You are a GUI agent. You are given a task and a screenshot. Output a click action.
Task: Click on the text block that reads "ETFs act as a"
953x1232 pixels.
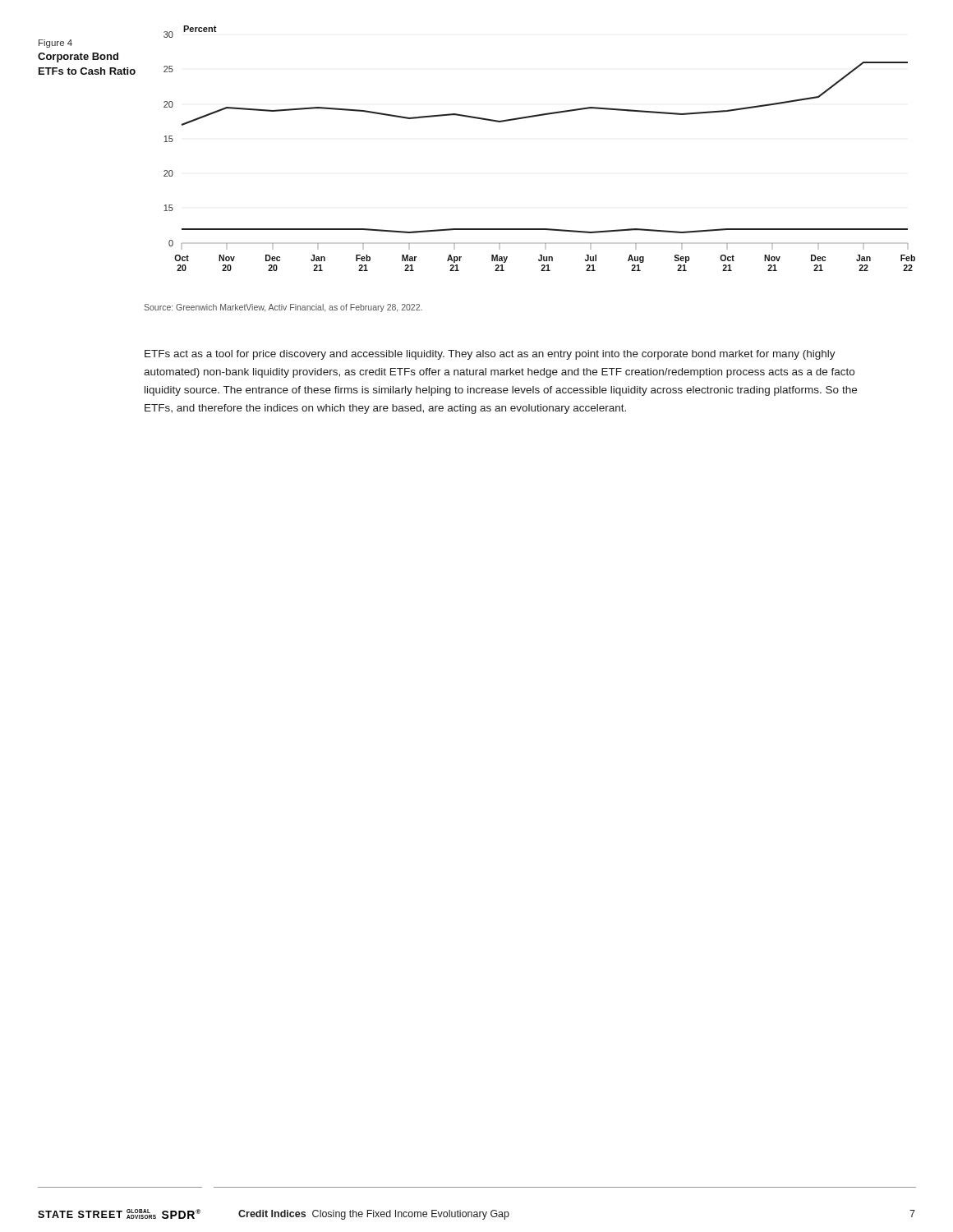[501, 381]
